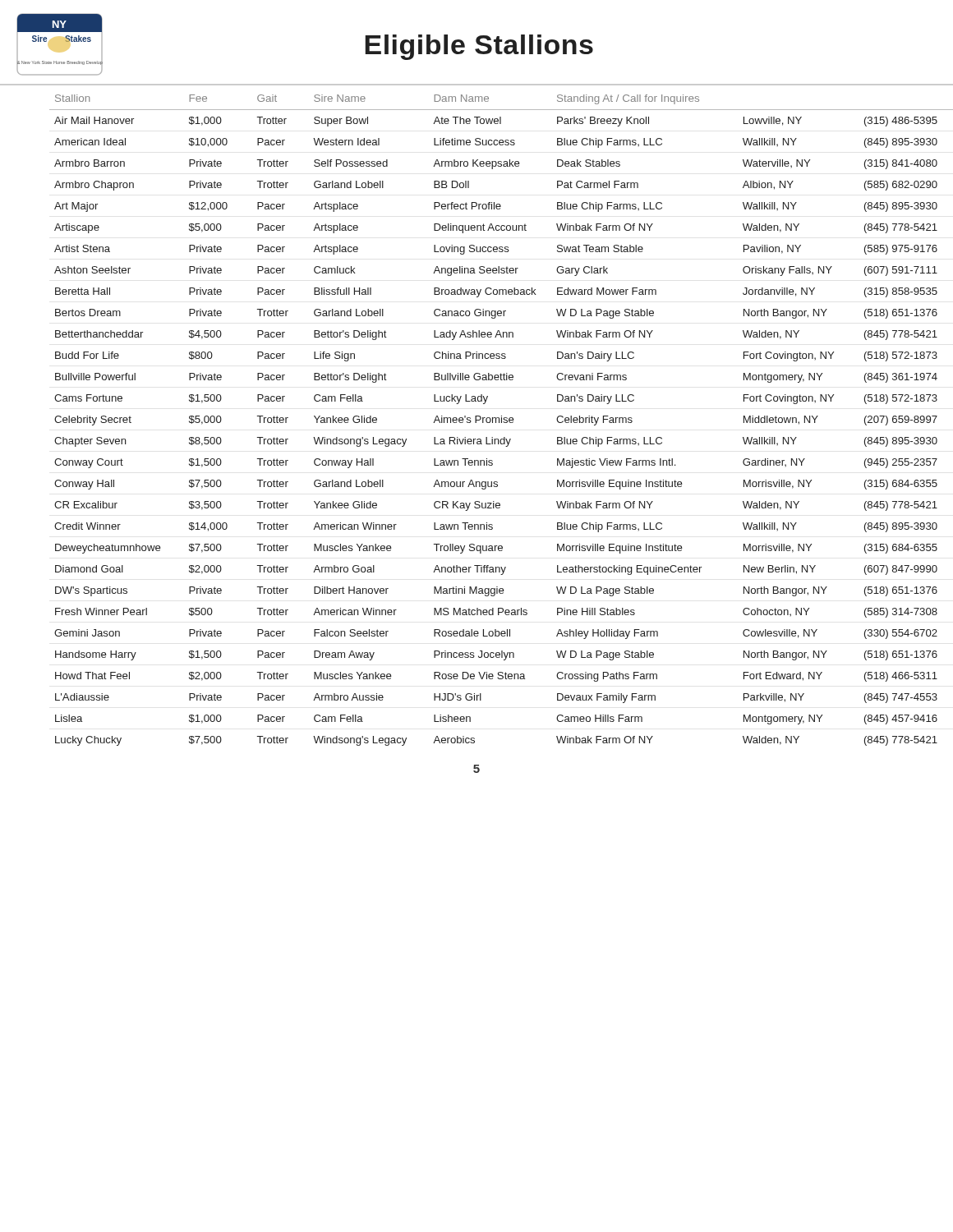Click on the table containing "Swat Team Stable"
Viewport: 953px width, 1232px height.
476,419
